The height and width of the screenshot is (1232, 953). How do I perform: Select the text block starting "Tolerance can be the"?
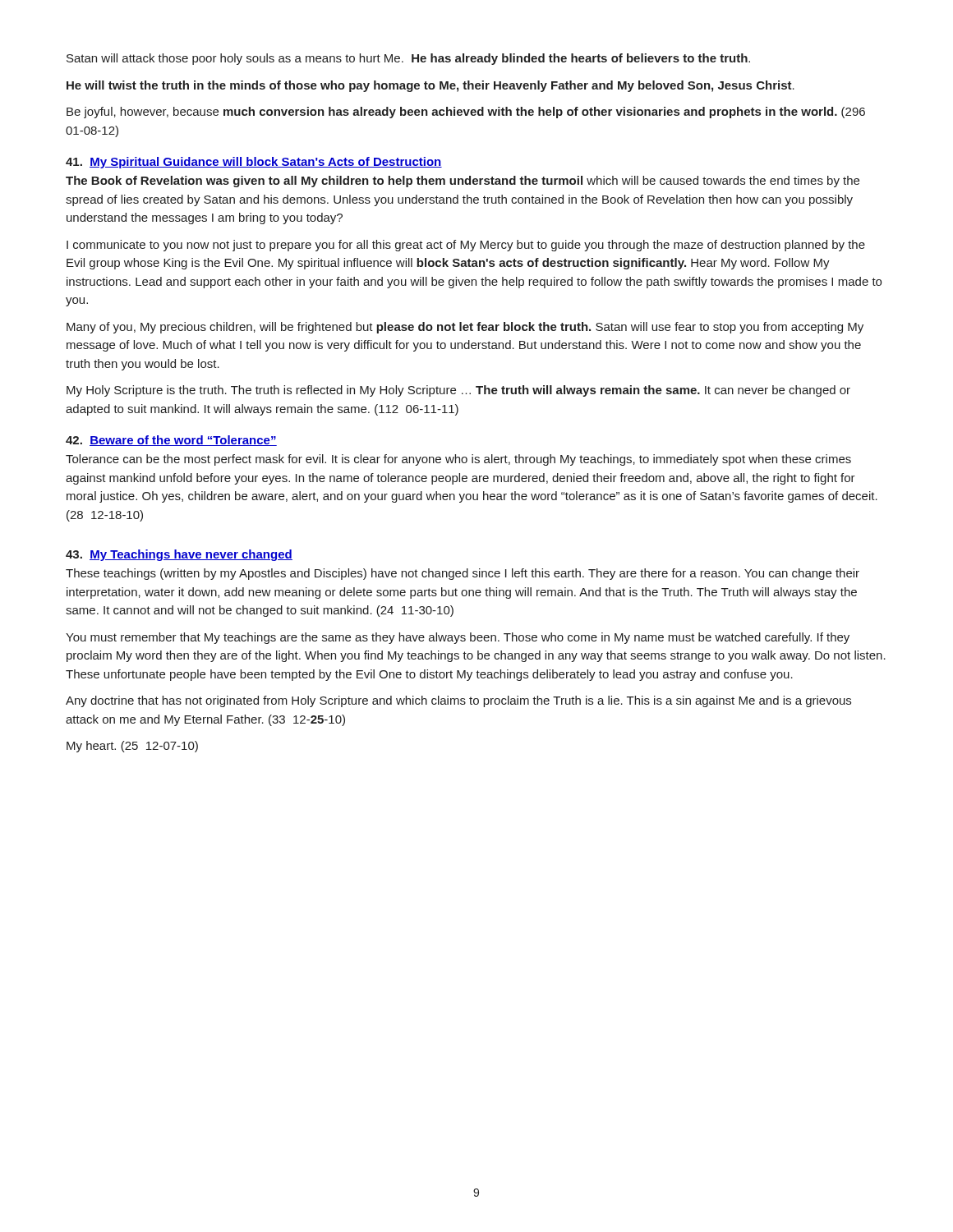tap(472, 486)
